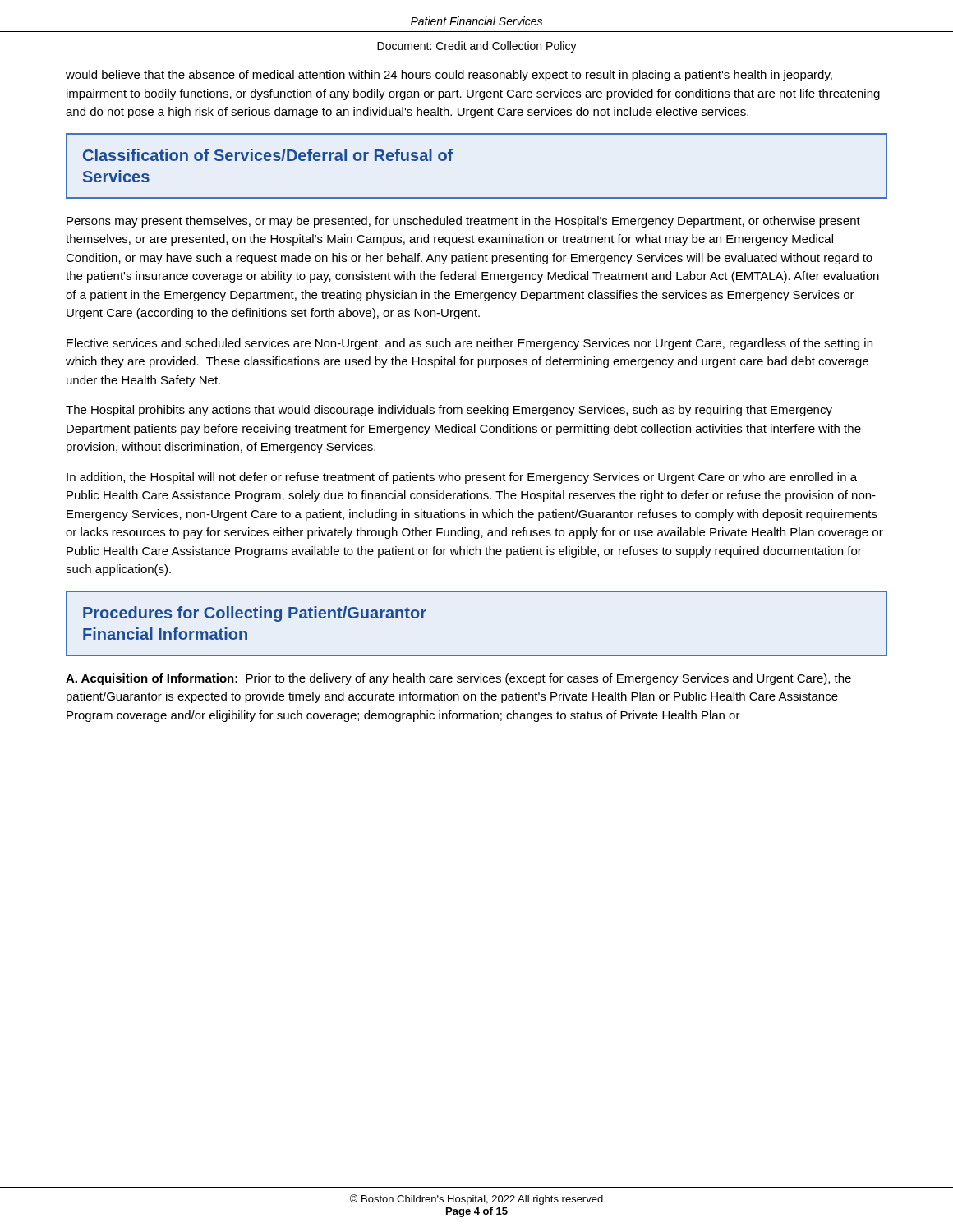Select the text block starting "Persons may present themselves, or"
This screenshot has height=1232, width=953.
click(x=473, y=266)
